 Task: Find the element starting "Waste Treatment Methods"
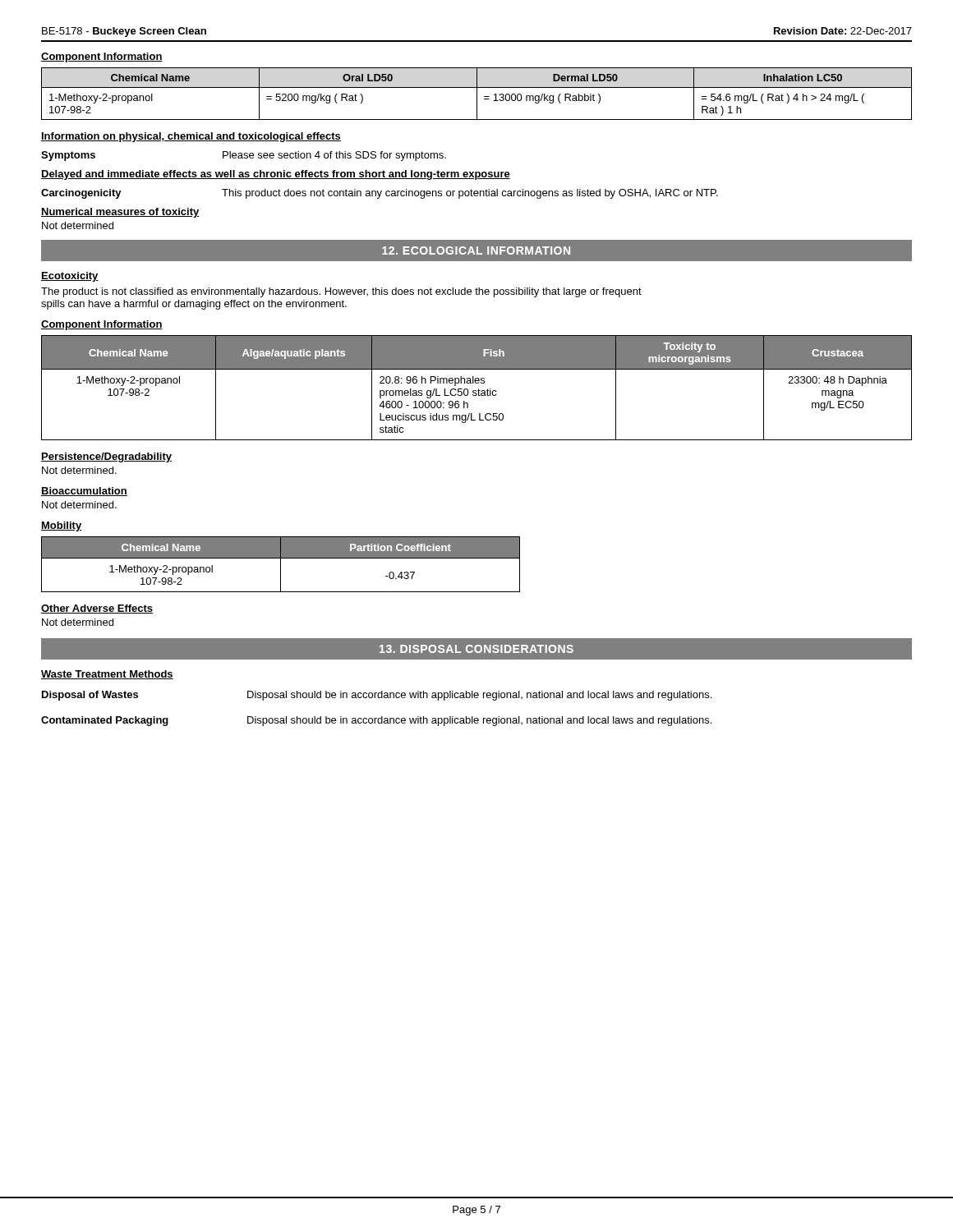[x=107, y=674]
